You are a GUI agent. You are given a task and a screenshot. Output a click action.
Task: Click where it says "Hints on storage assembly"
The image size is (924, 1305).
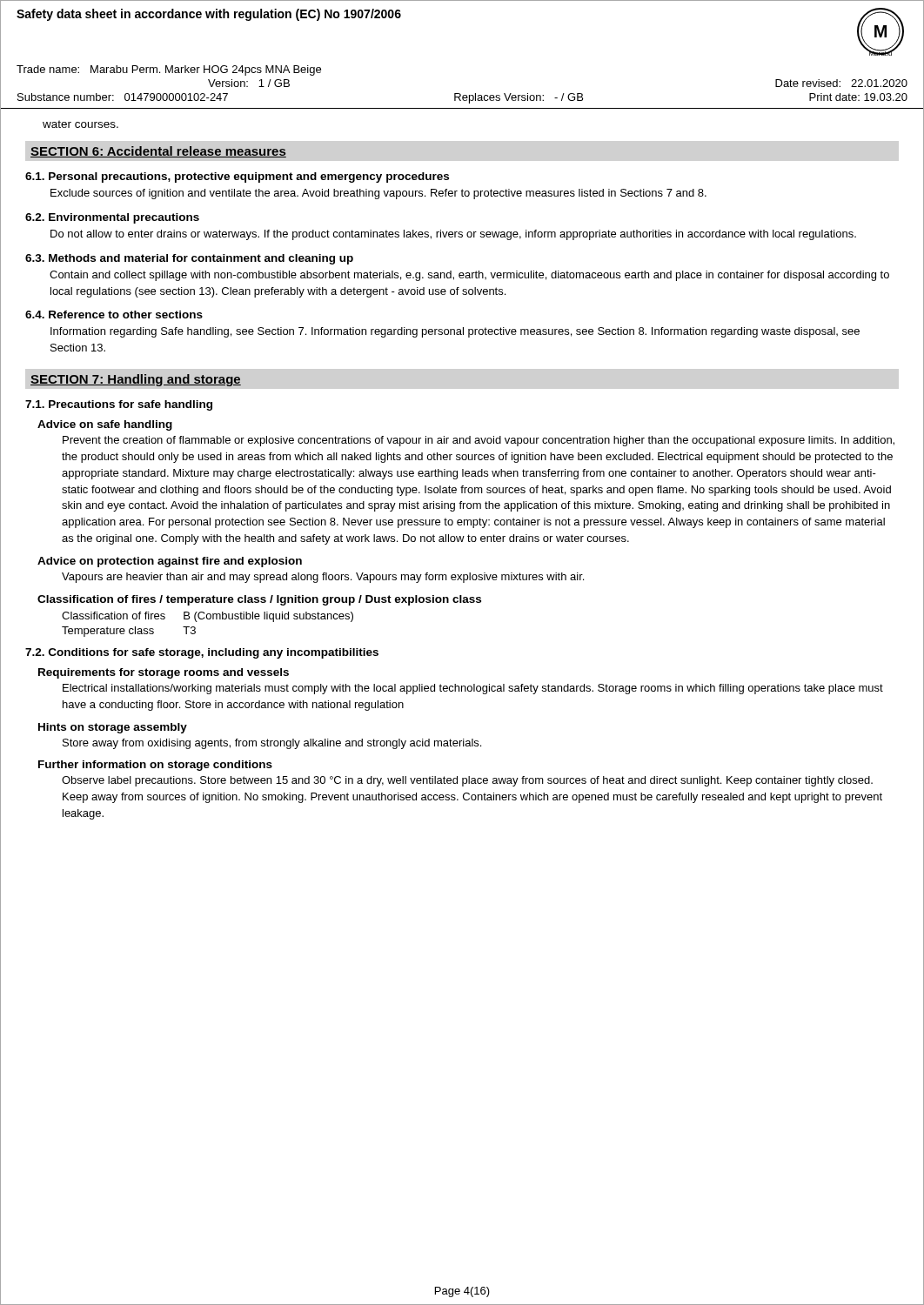pyautogui.click(x=112, y=726)
